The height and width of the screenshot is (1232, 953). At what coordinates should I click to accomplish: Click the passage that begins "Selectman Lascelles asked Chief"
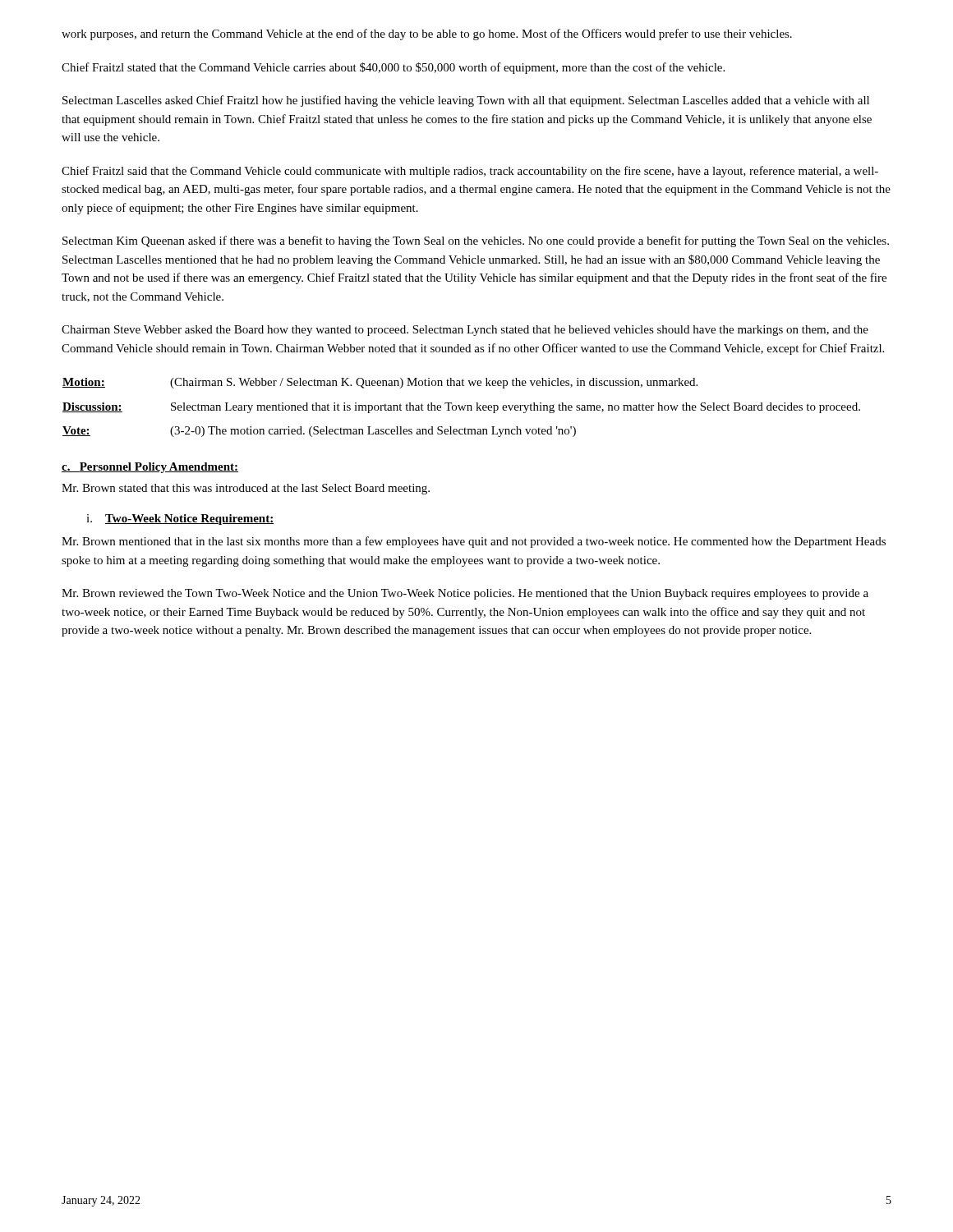coord(467,119)
